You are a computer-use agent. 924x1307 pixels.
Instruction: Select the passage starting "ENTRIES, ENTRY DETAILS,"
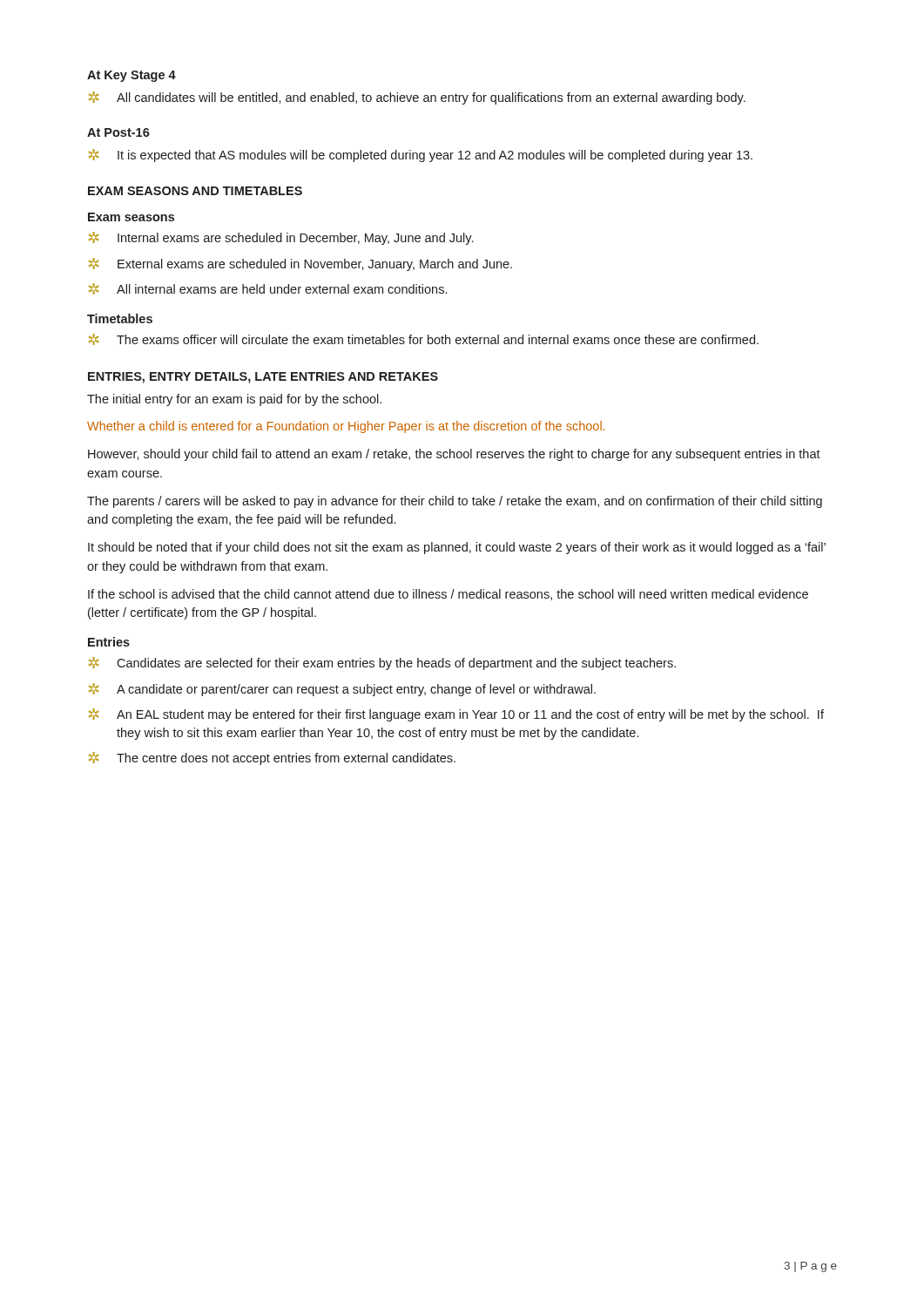pos(263,376)
